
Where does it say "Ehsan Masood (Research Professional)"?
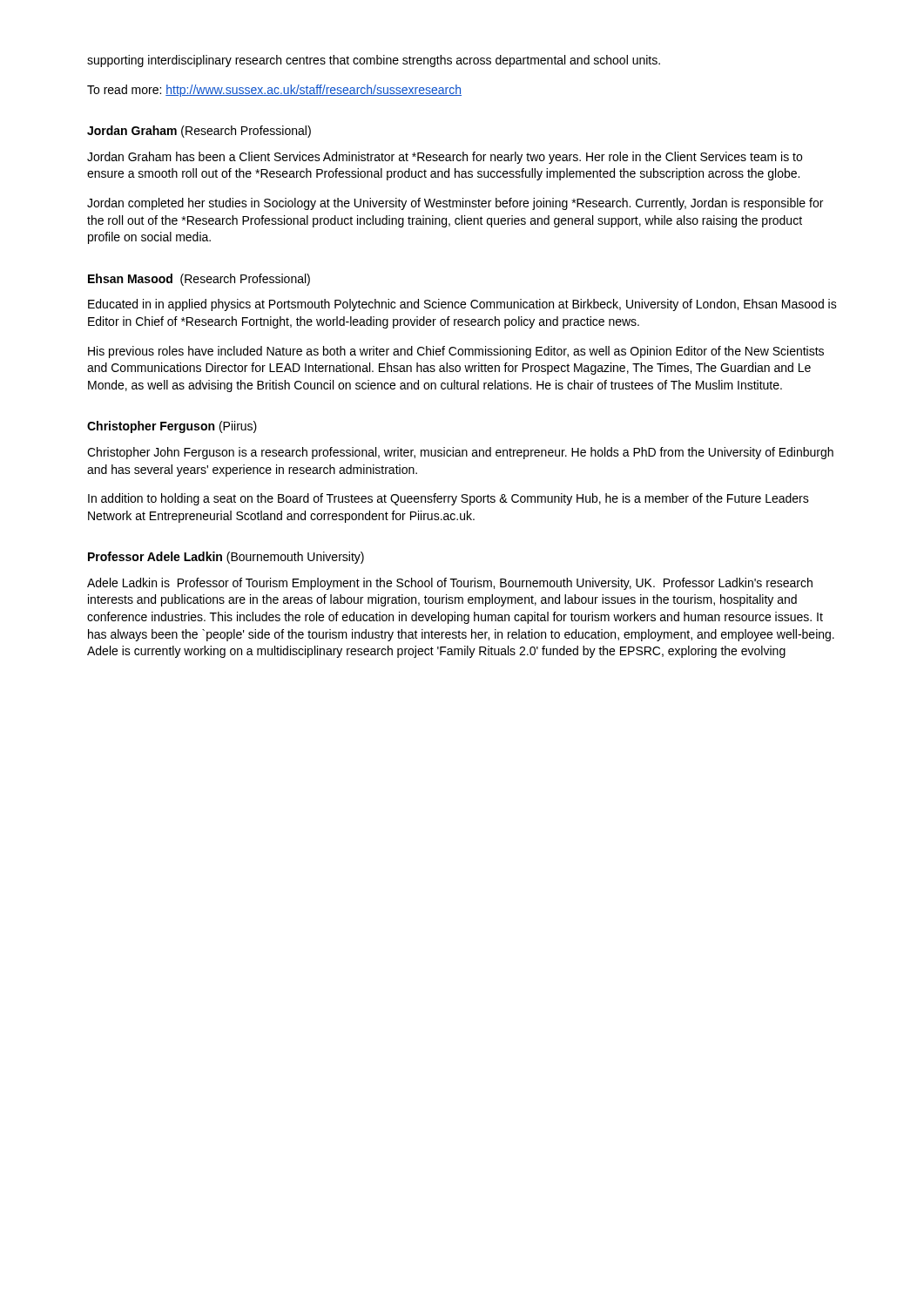pyautogui.click(x=199, y=279)
